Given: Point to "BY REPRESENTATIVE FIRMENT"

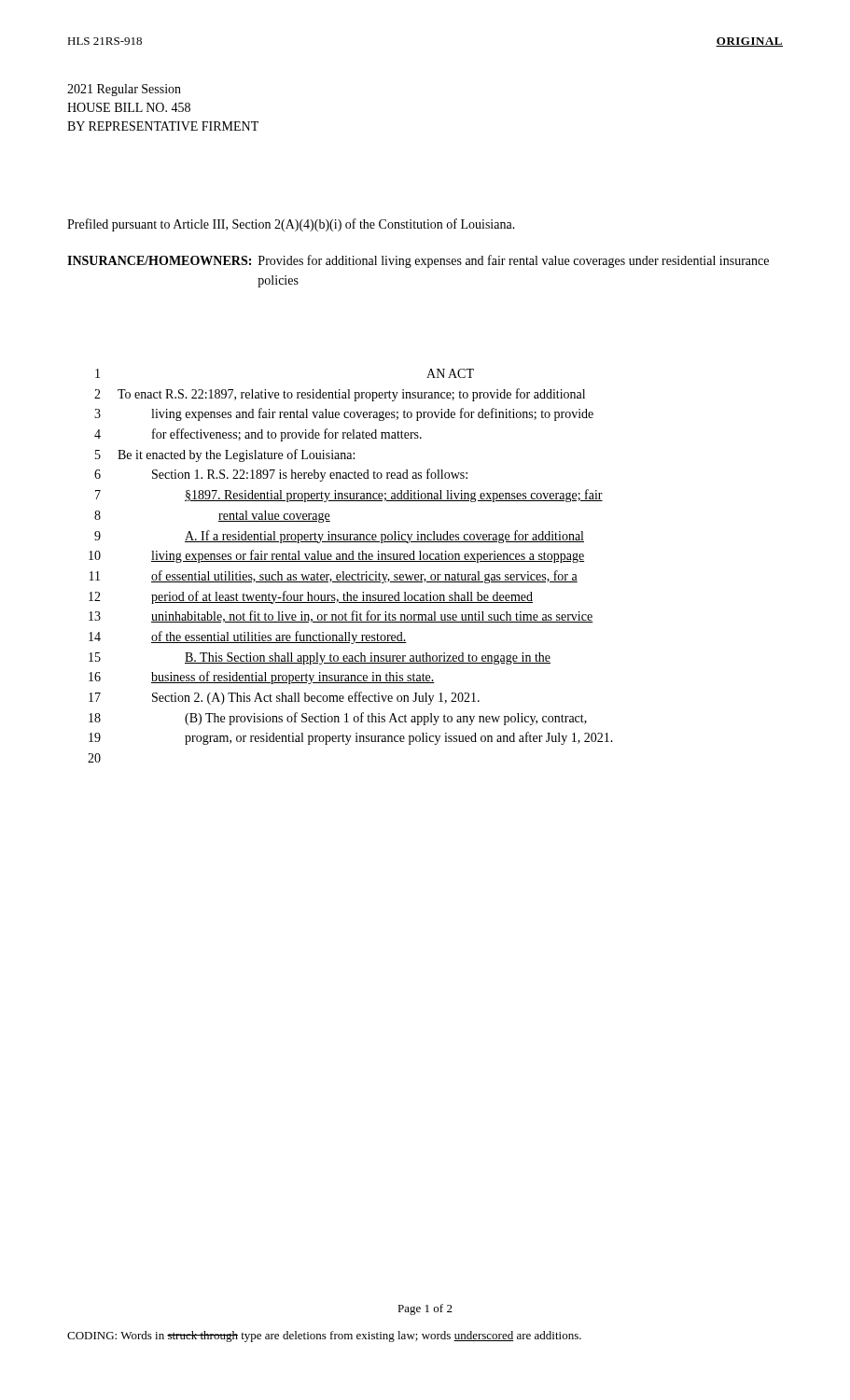Looking at the screenshot, I should [163, 126].
